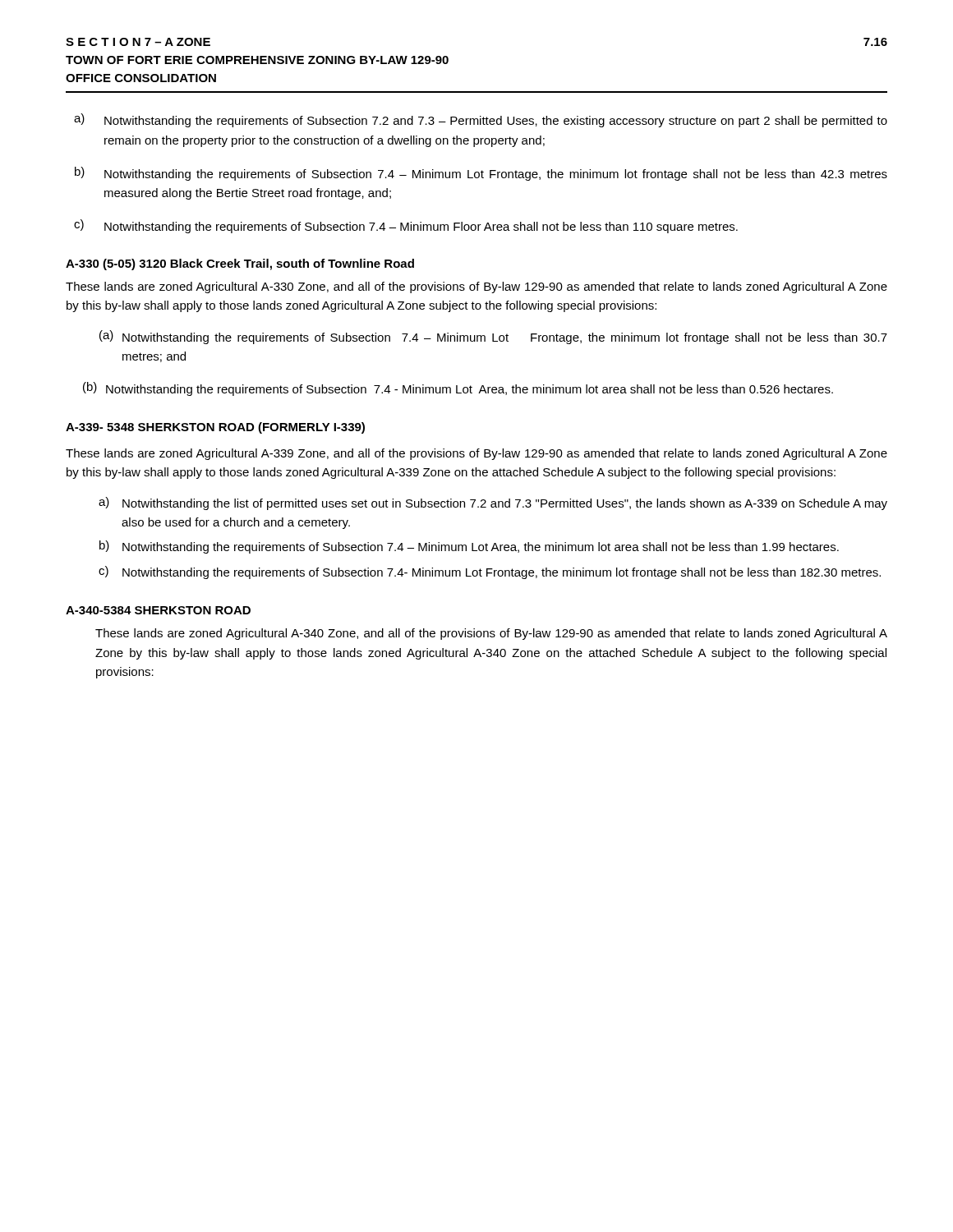Click the section header that begins "A-339- 5348 SHERKSTON ROAD"
Image resolution: width=953 pixels, height=1232 pixels.
tap(216, 426)
